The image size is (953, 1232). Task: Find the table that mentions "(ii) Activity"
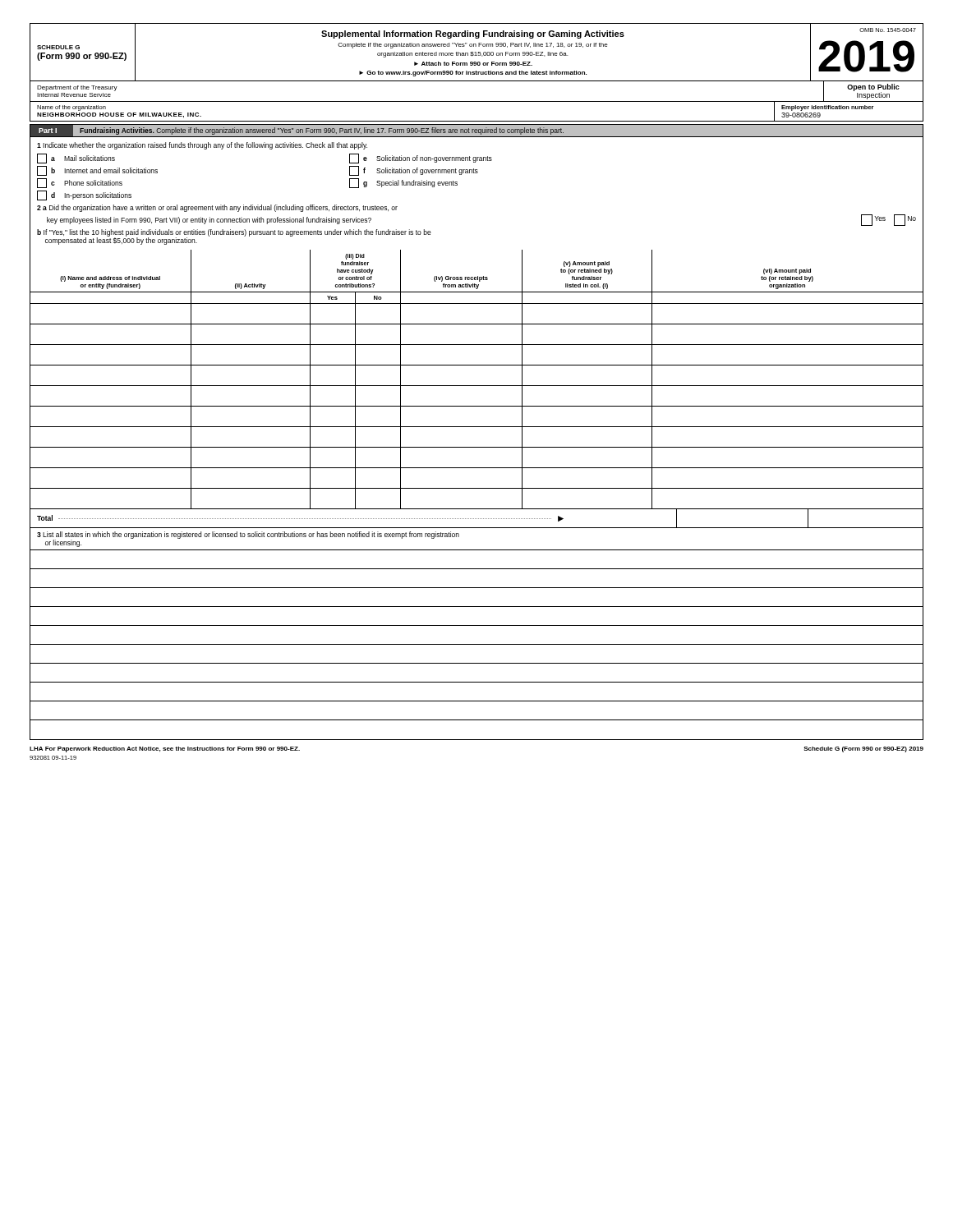[476, 379]
